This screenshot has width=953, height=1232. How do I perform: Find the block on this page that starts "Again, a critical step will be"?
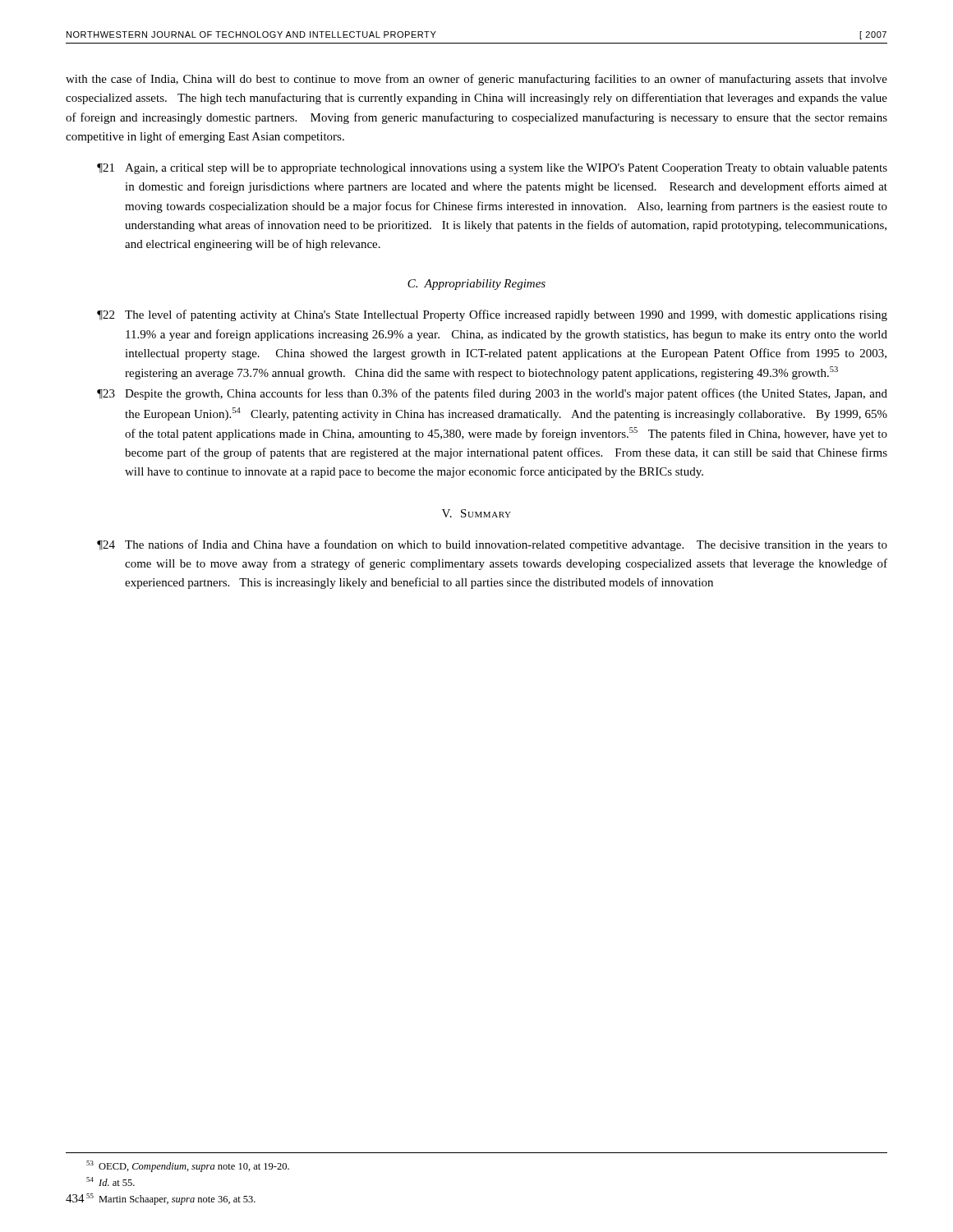click(x=506, y=206)
